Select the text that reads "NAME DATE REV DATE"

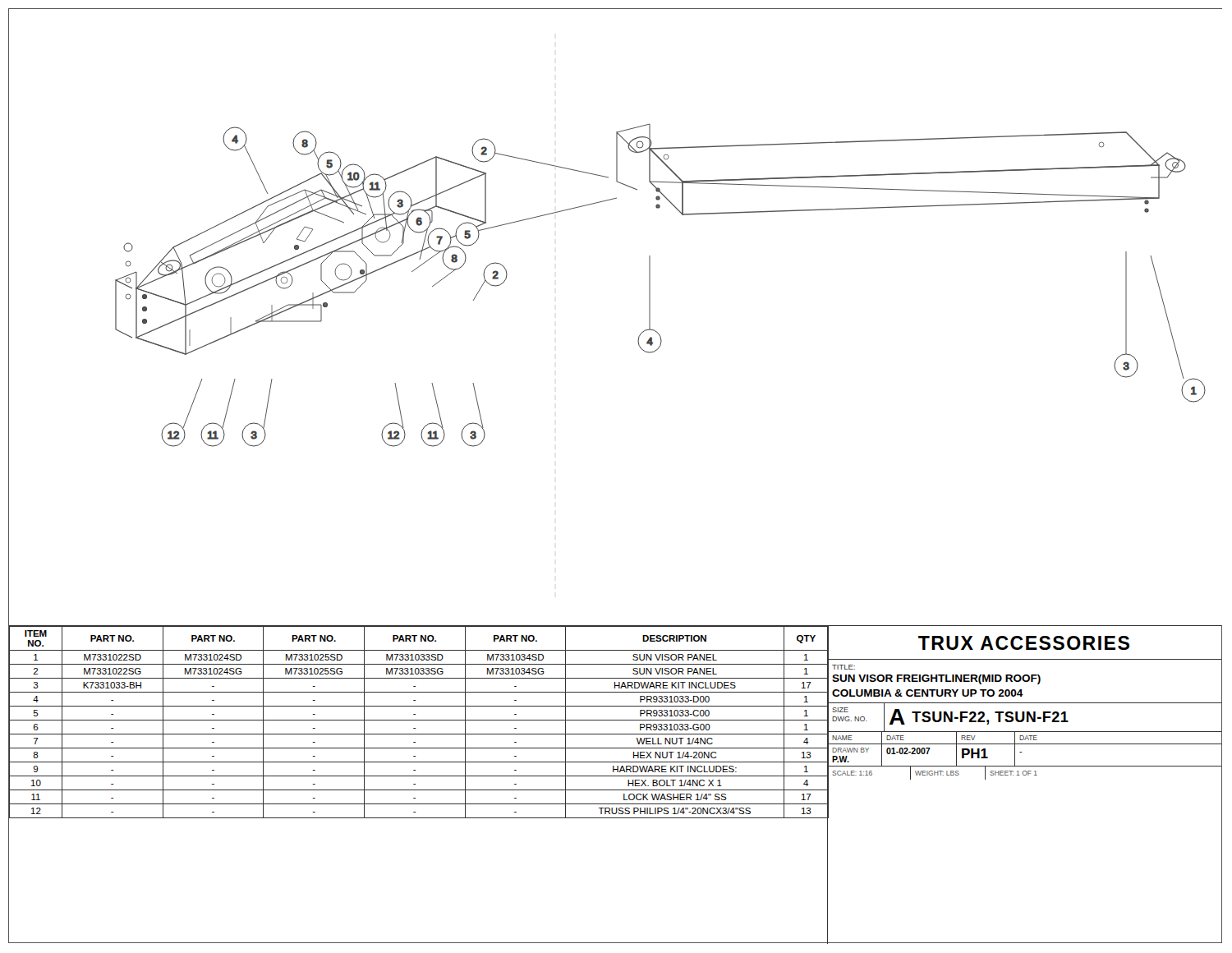click(x=1025, y=738)
